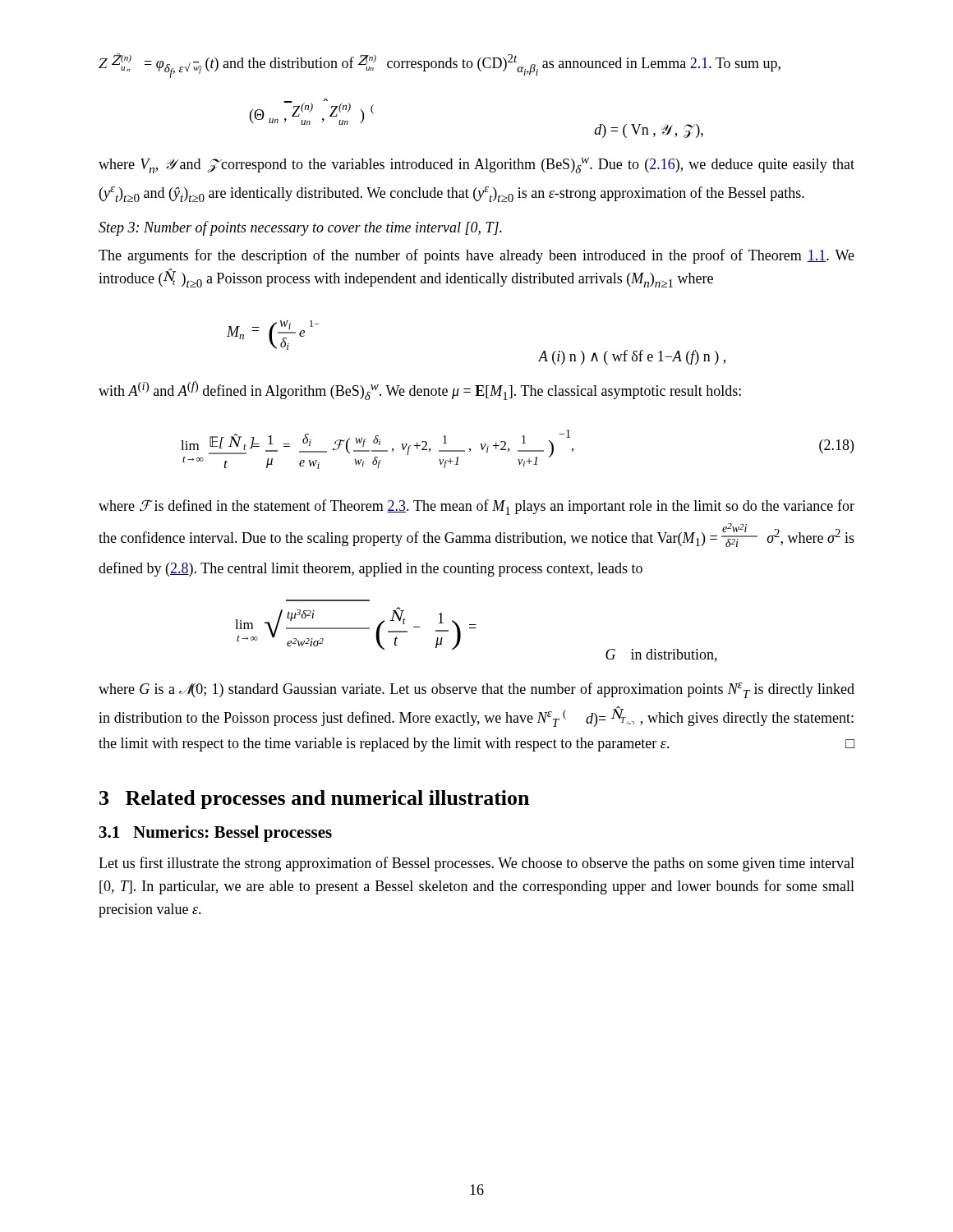The height and width of the screenshot is (1232, 953).
Task: Click the formula that begins "lim t→∞ 𝔼["
Action: pyautogui.click(x=476, y=451)
